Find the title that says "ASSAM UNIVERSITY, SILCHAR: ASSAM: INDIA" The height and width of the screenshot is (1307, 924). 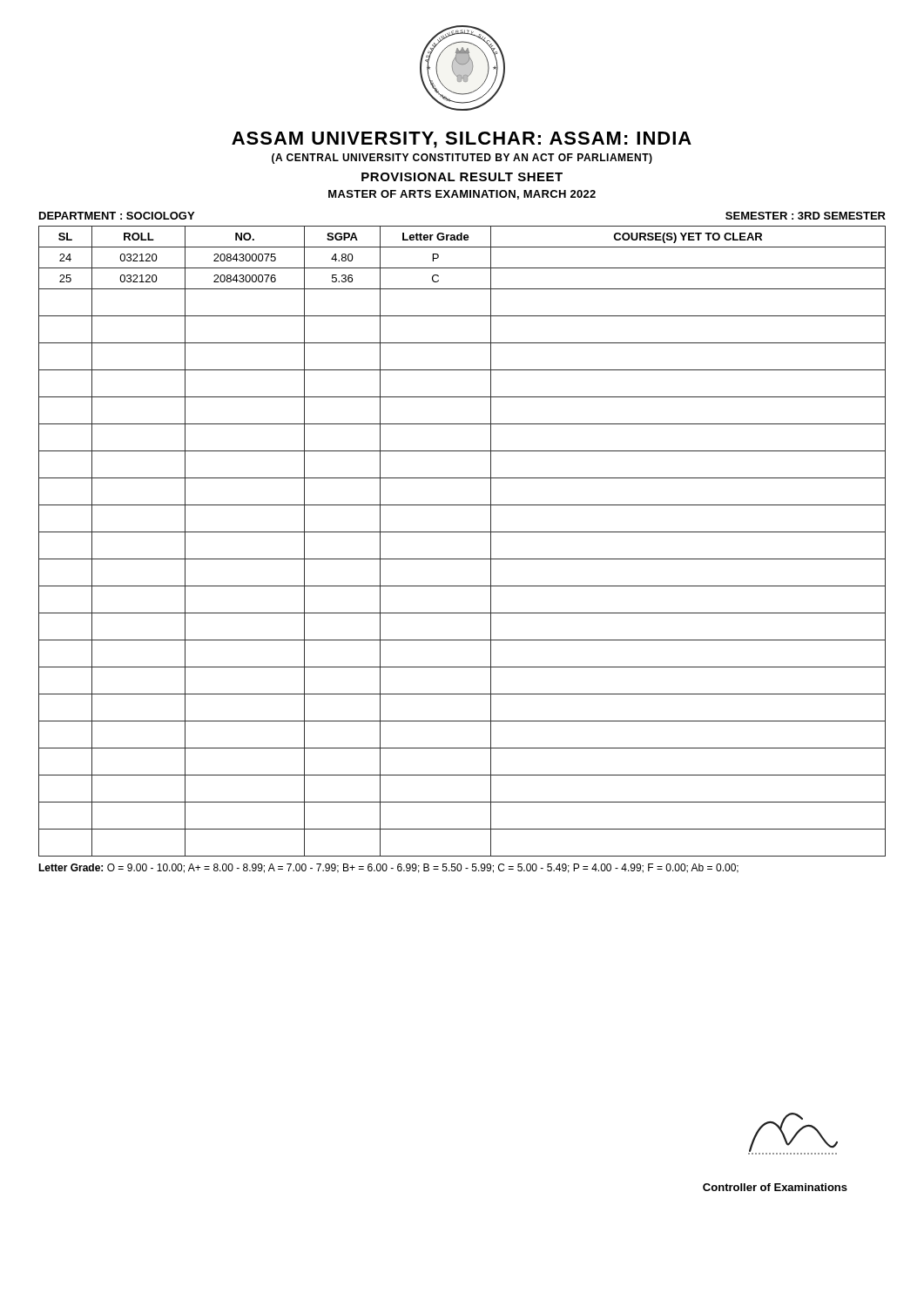462,138
